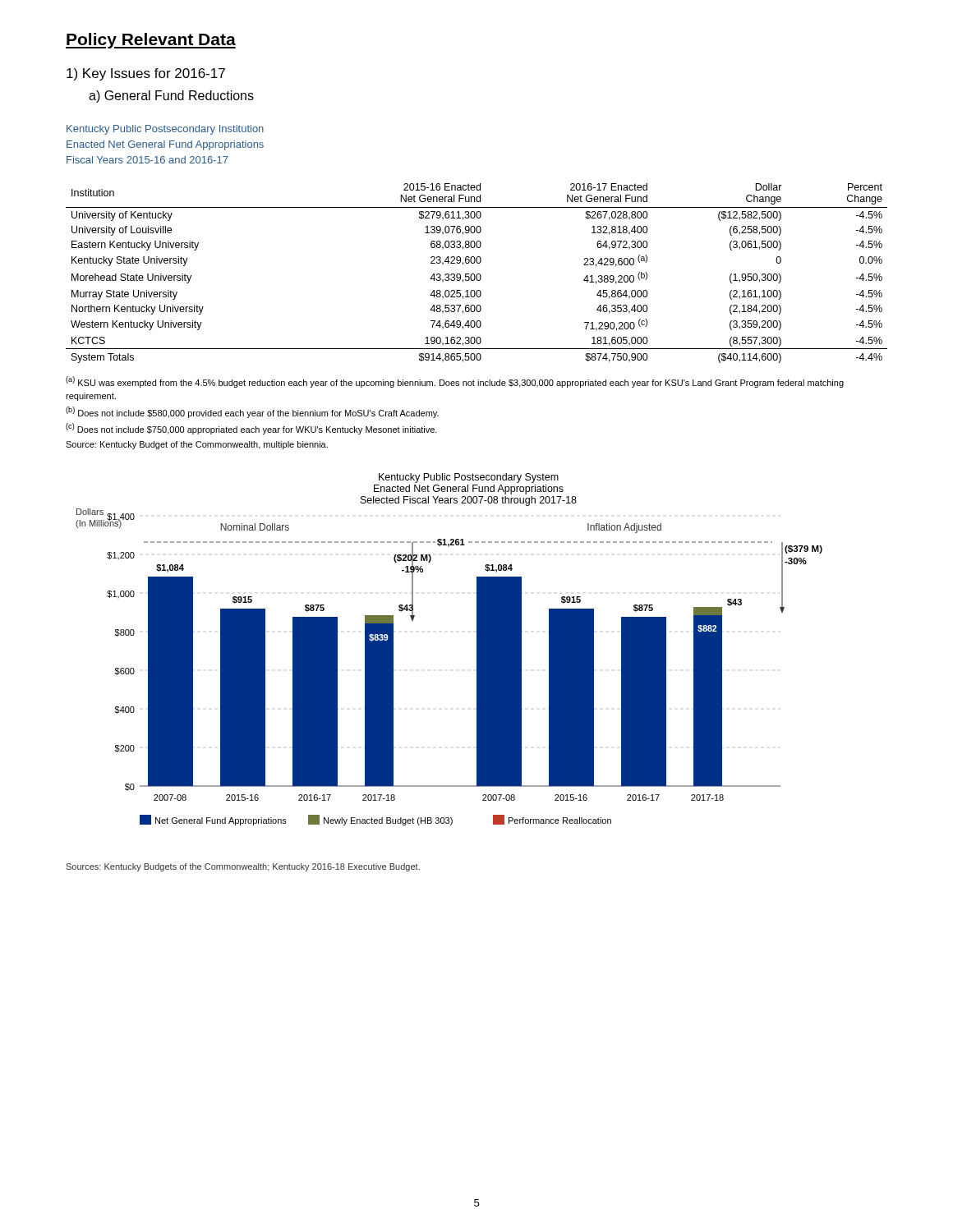Point to the element starting "a) General Fund Reductions"
Image resolution: width=953 pixels, height=1232 pixels.
(x=171, y=96)
